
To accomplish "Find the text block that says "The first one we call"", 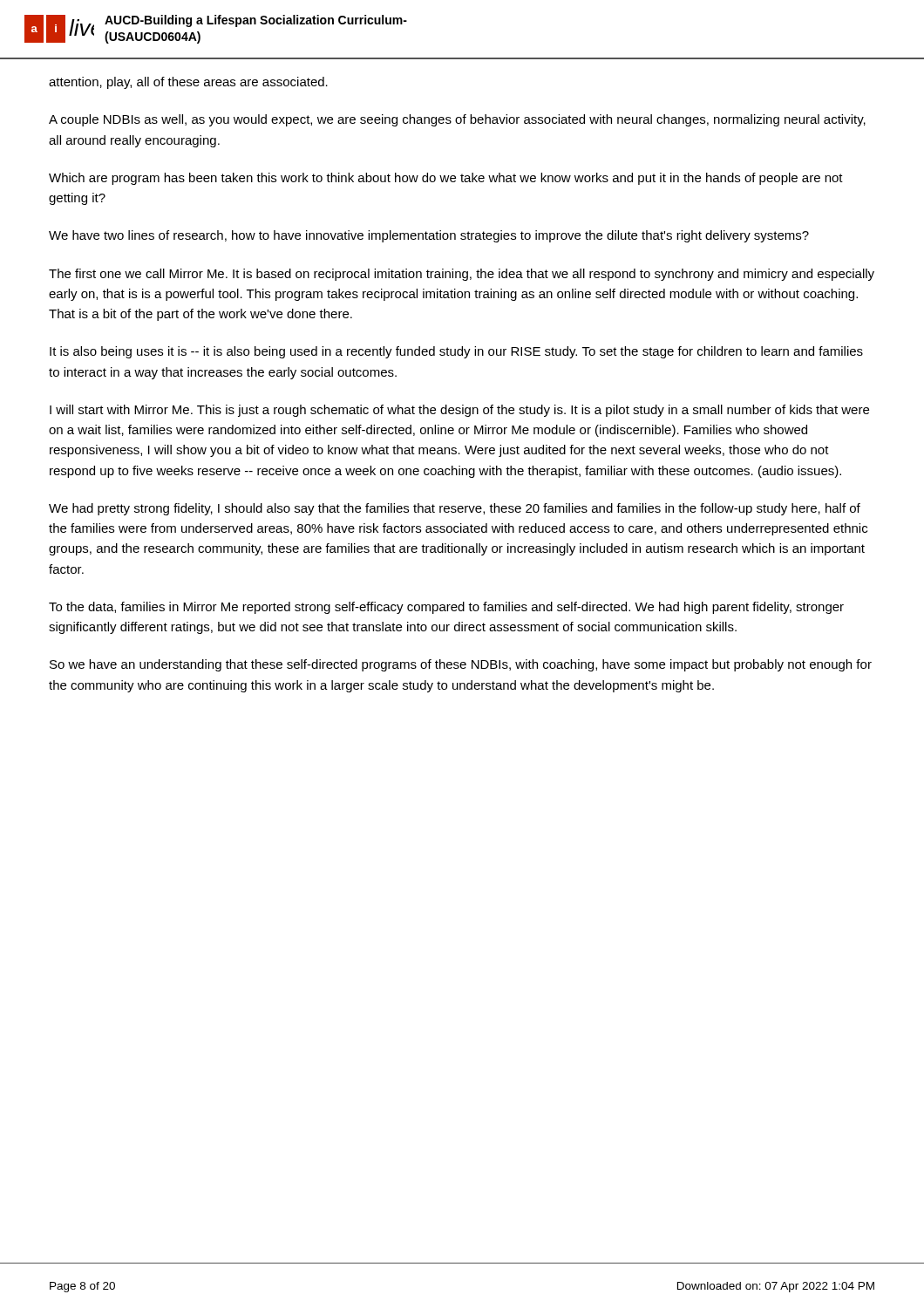I will coord(462,293).
